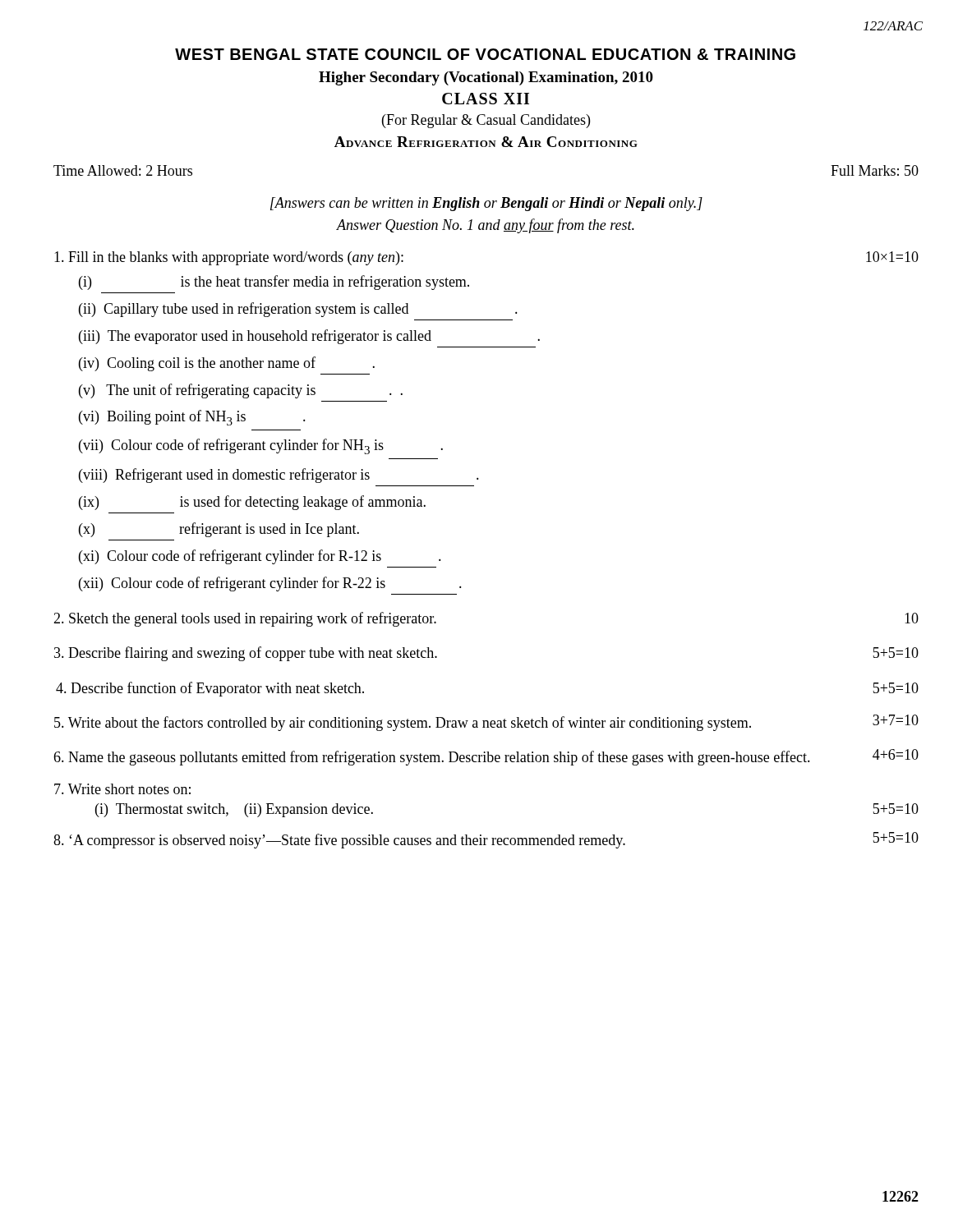Locate the block of text that opens with "[Answers can be"
This screenshot has width=972, height=1232.
tap(486, 214)
